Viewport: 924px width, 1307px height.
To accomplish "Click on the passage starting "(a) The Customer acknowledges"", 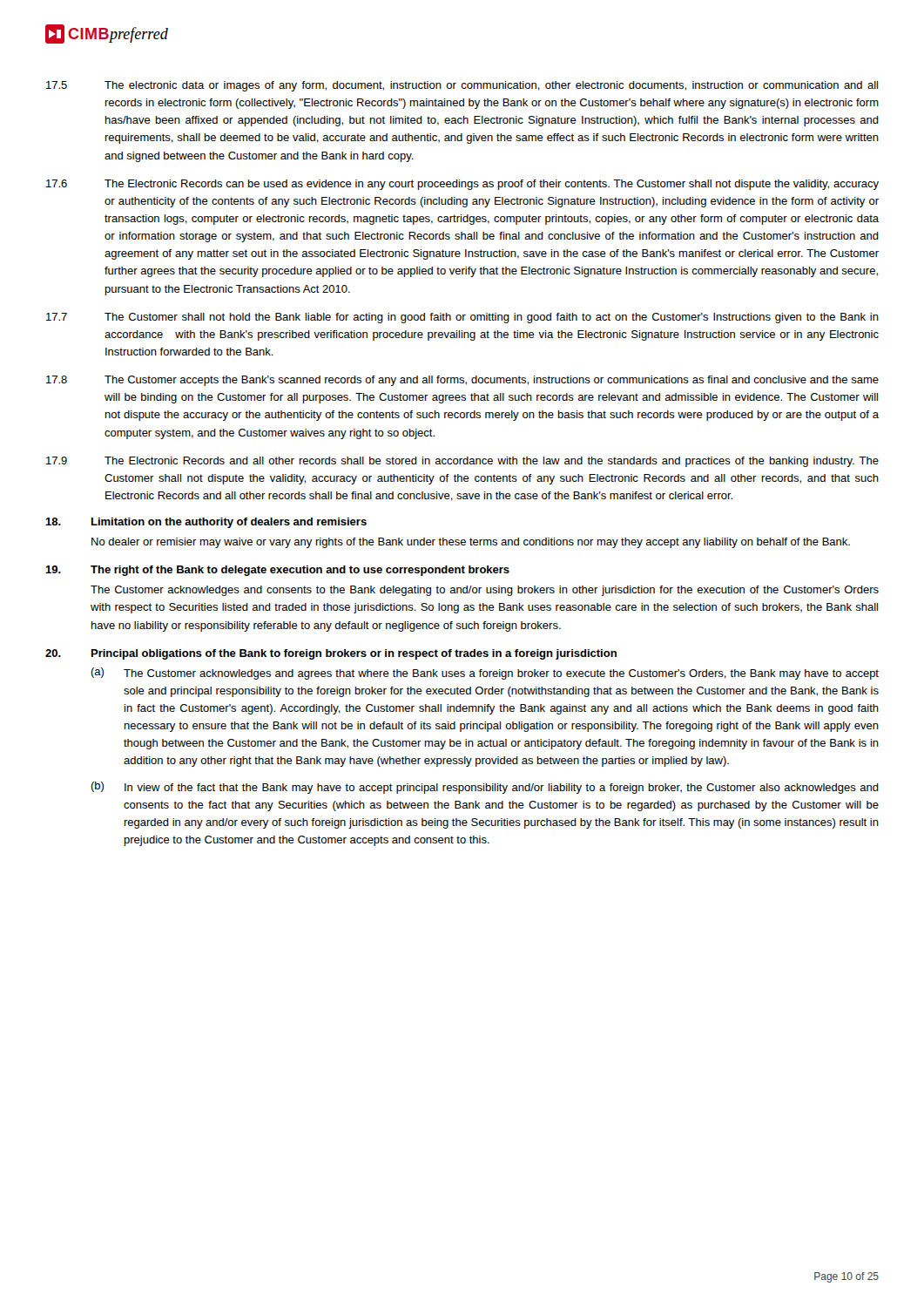I will point(485,717).
